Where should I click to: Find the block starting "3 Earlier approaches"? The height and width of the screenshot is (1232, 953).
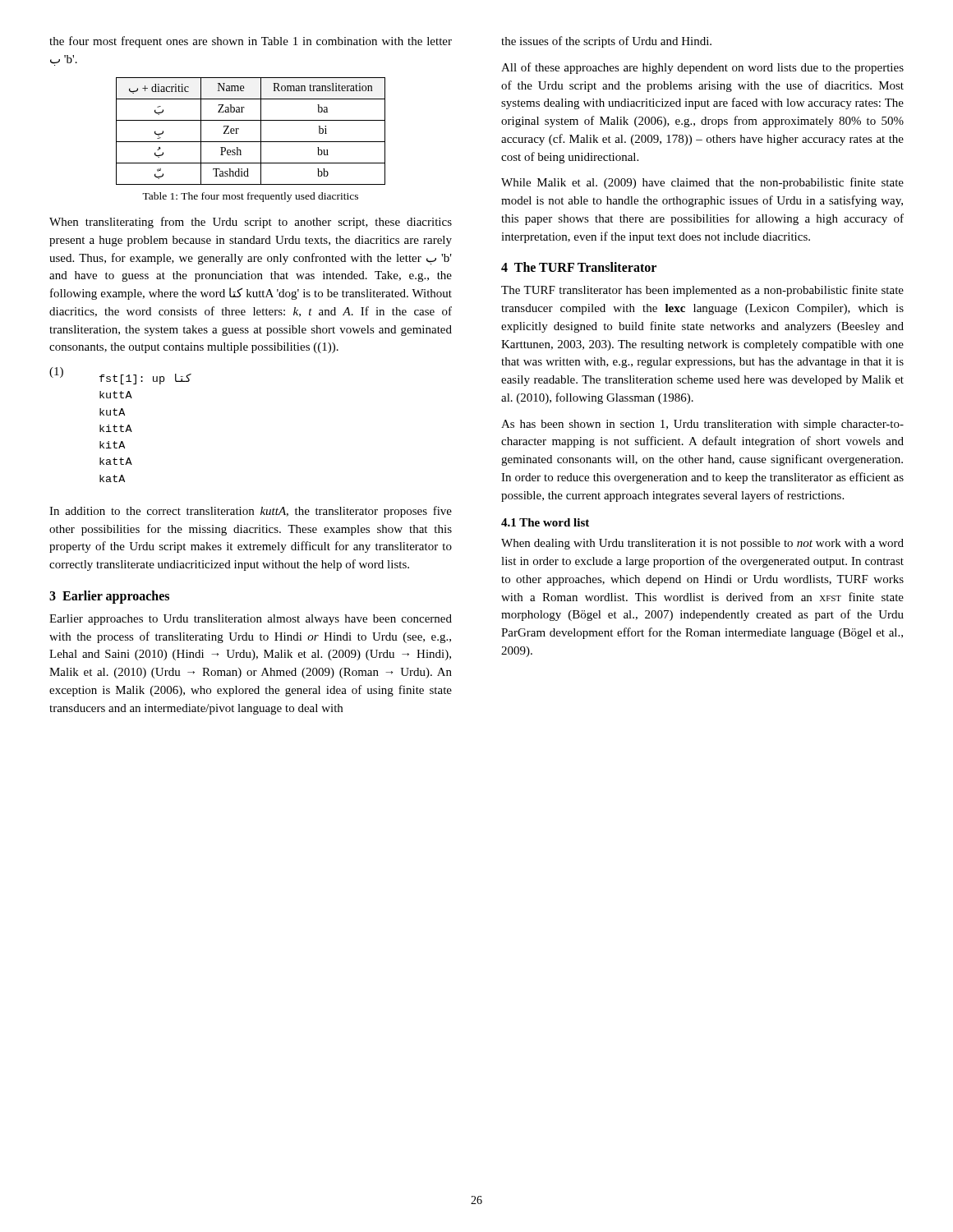click(x=109, y=597)
